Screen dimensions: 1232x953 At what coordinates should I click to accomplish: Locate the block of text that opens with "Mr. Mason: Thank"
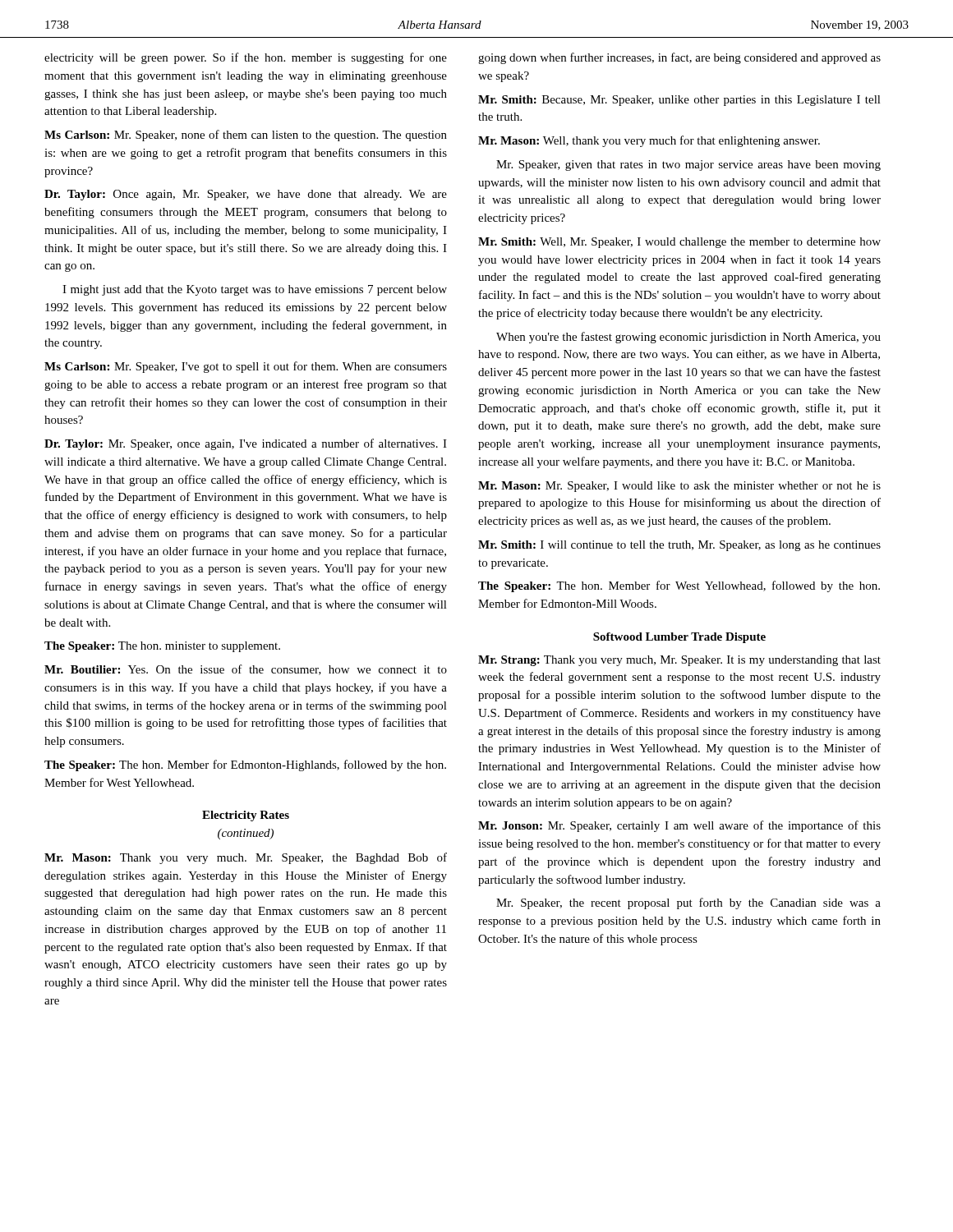(x=246, y=929)
